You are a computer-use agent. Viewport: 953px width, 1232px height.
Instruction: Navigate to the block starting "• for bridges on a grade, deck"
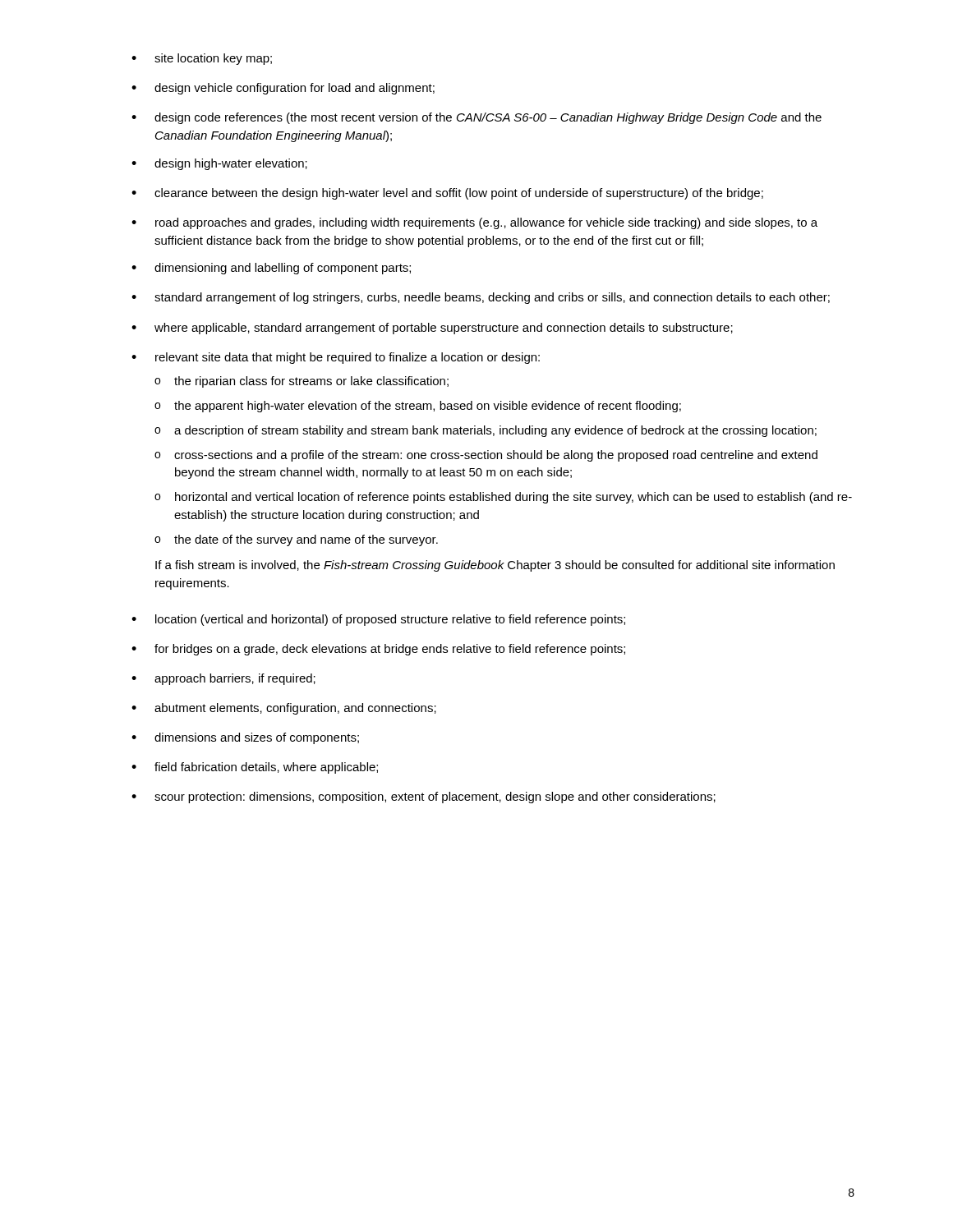point(493,650)
